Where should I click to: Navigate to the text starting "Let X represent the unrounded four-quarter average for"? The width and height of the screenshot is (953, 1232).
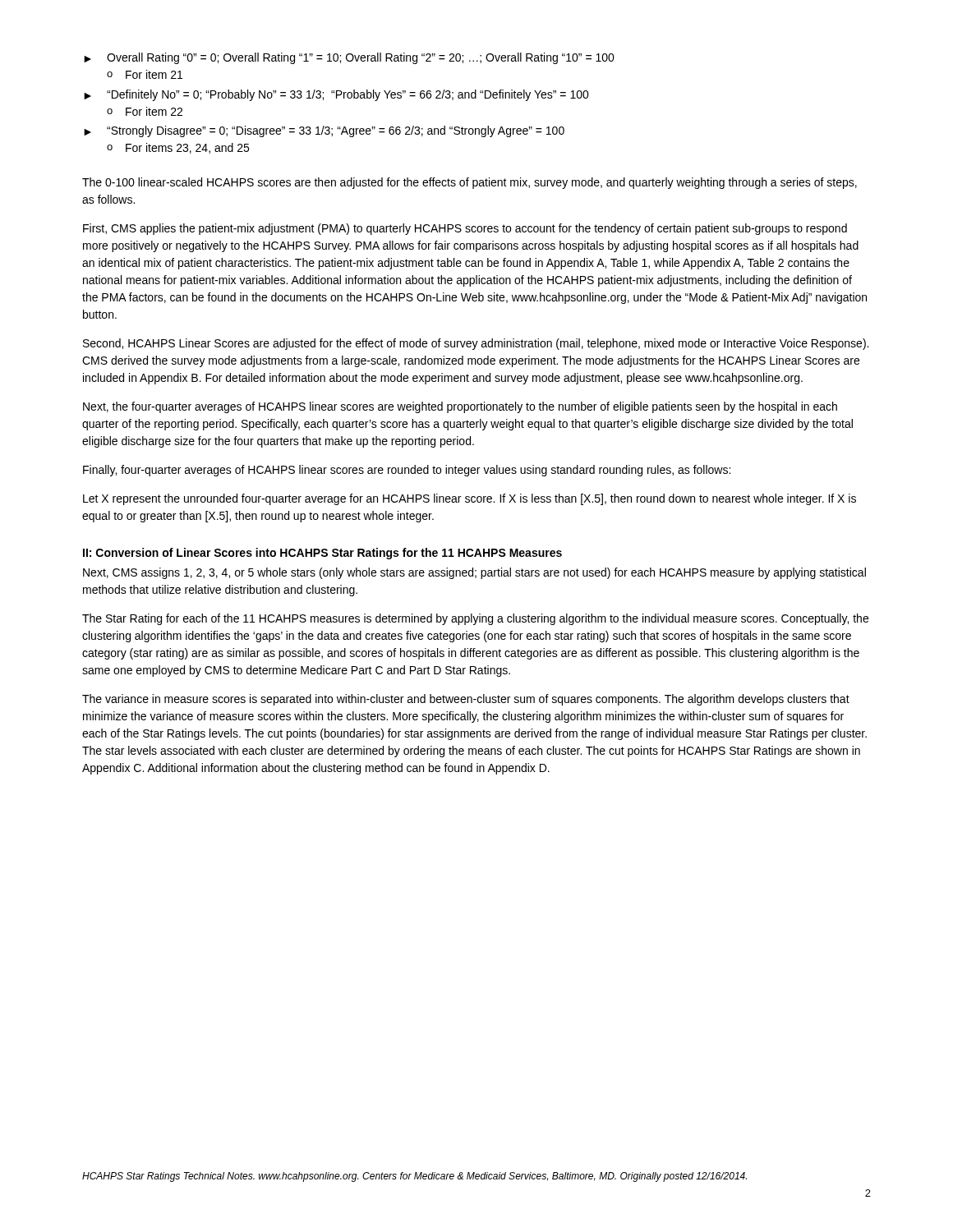pos(469,507)
